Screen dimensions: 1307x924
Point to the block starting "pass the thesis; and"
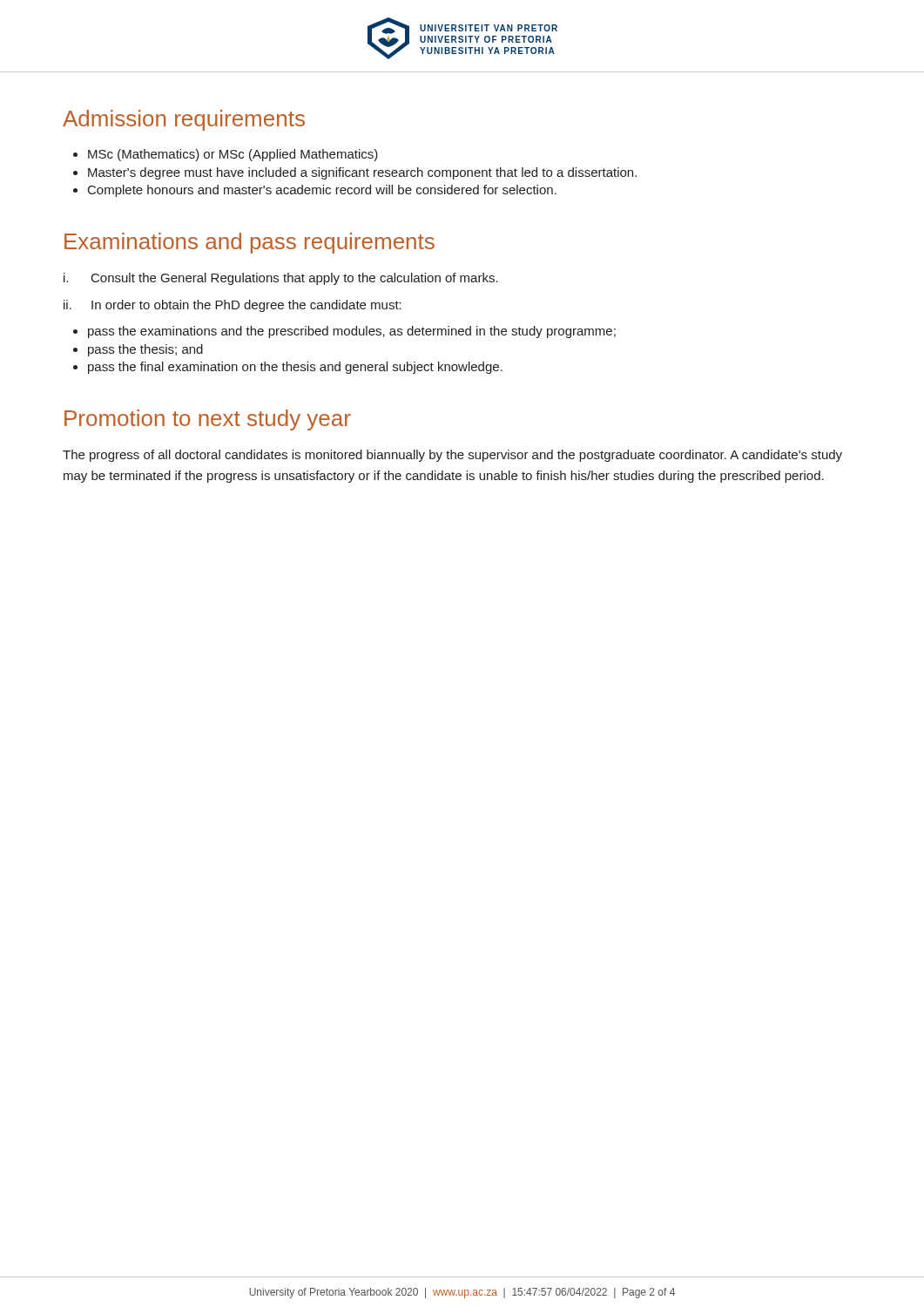pos(138,350)
